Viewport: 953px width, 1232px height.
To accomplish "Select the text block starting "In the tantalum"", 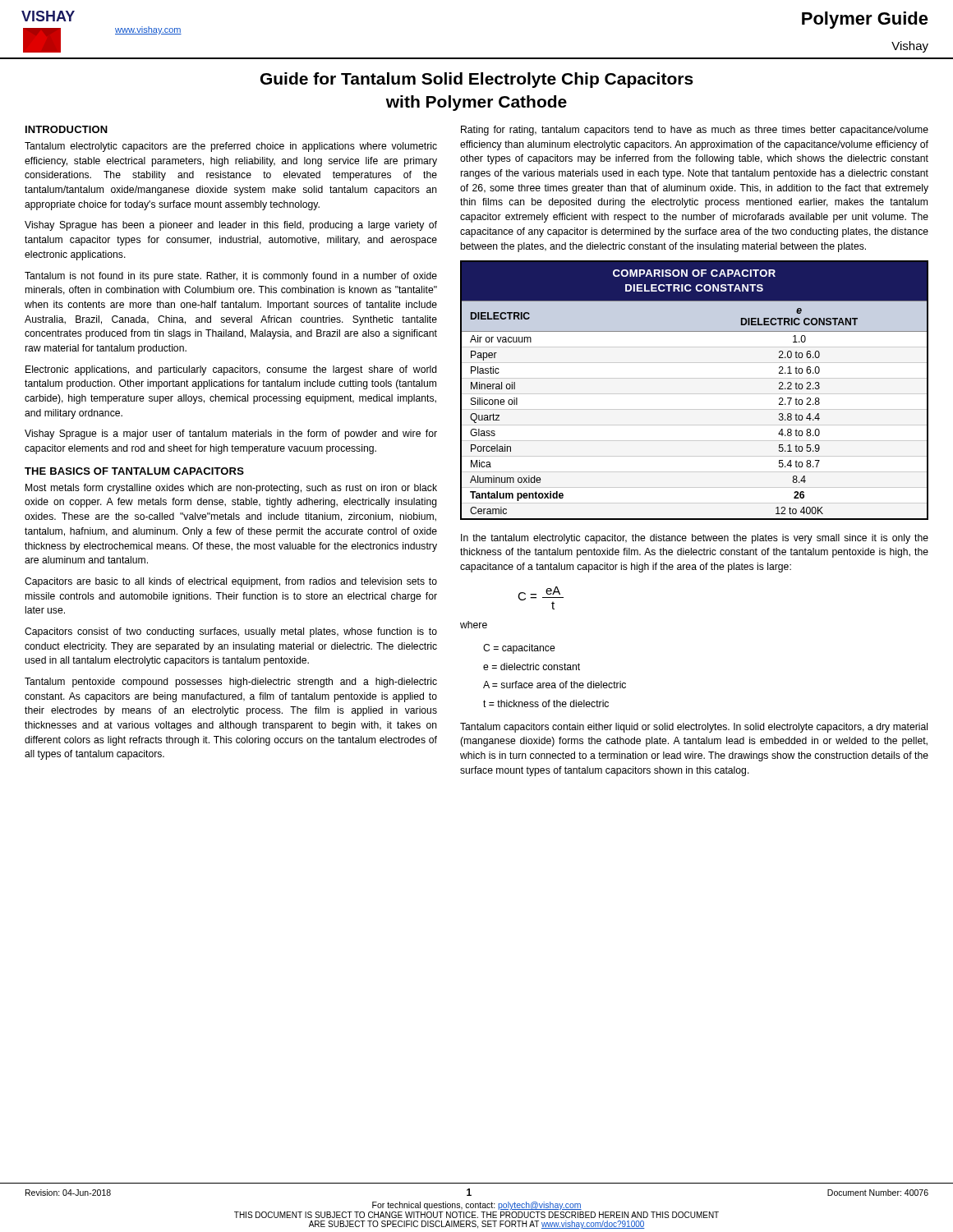I will tap(694, 552).
